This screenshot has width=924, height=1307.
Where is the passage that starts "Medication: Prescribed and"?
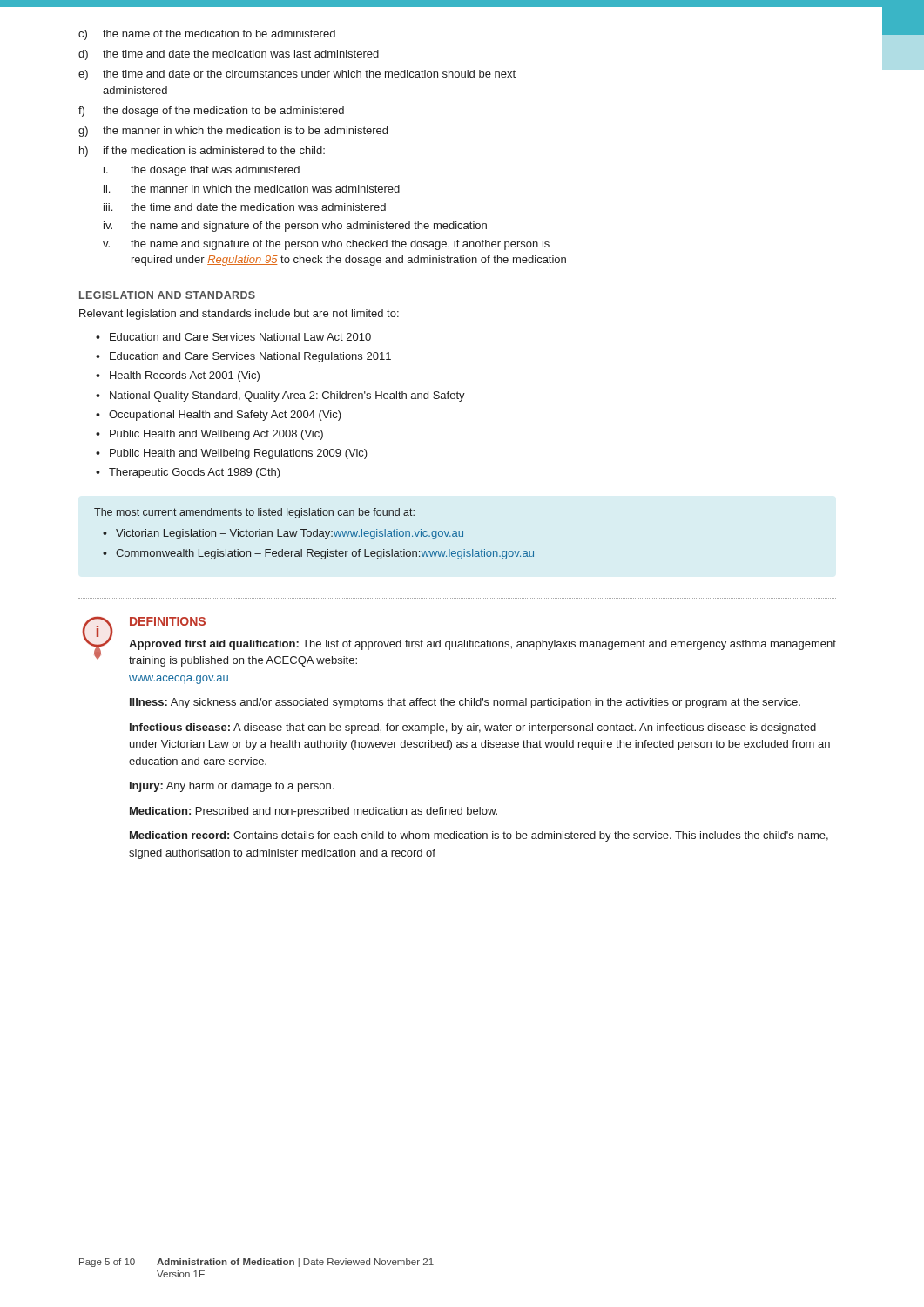(x=314, y=811)
